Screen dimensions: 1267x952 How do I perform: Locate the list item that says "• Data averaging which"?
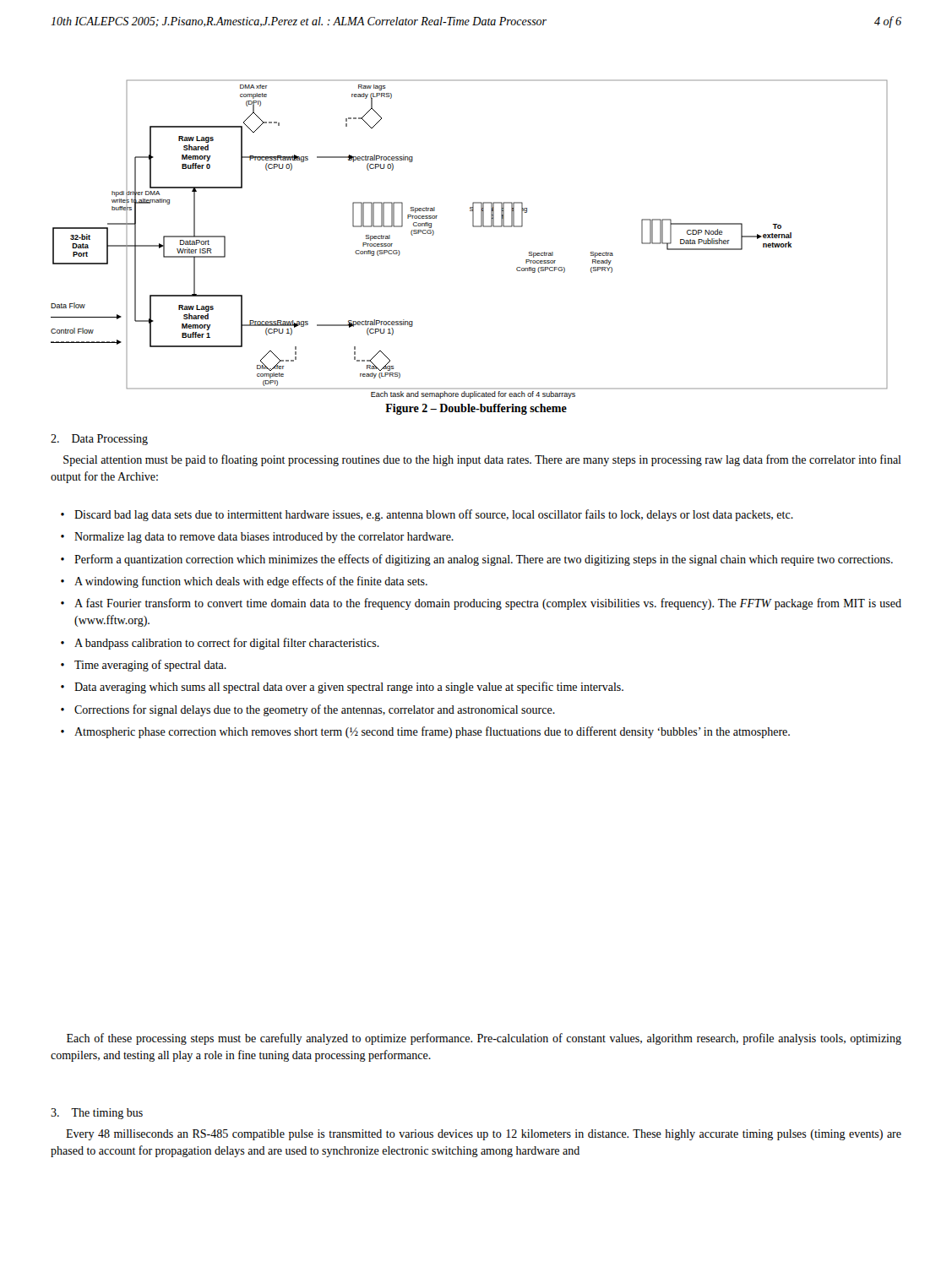(337, 688)
